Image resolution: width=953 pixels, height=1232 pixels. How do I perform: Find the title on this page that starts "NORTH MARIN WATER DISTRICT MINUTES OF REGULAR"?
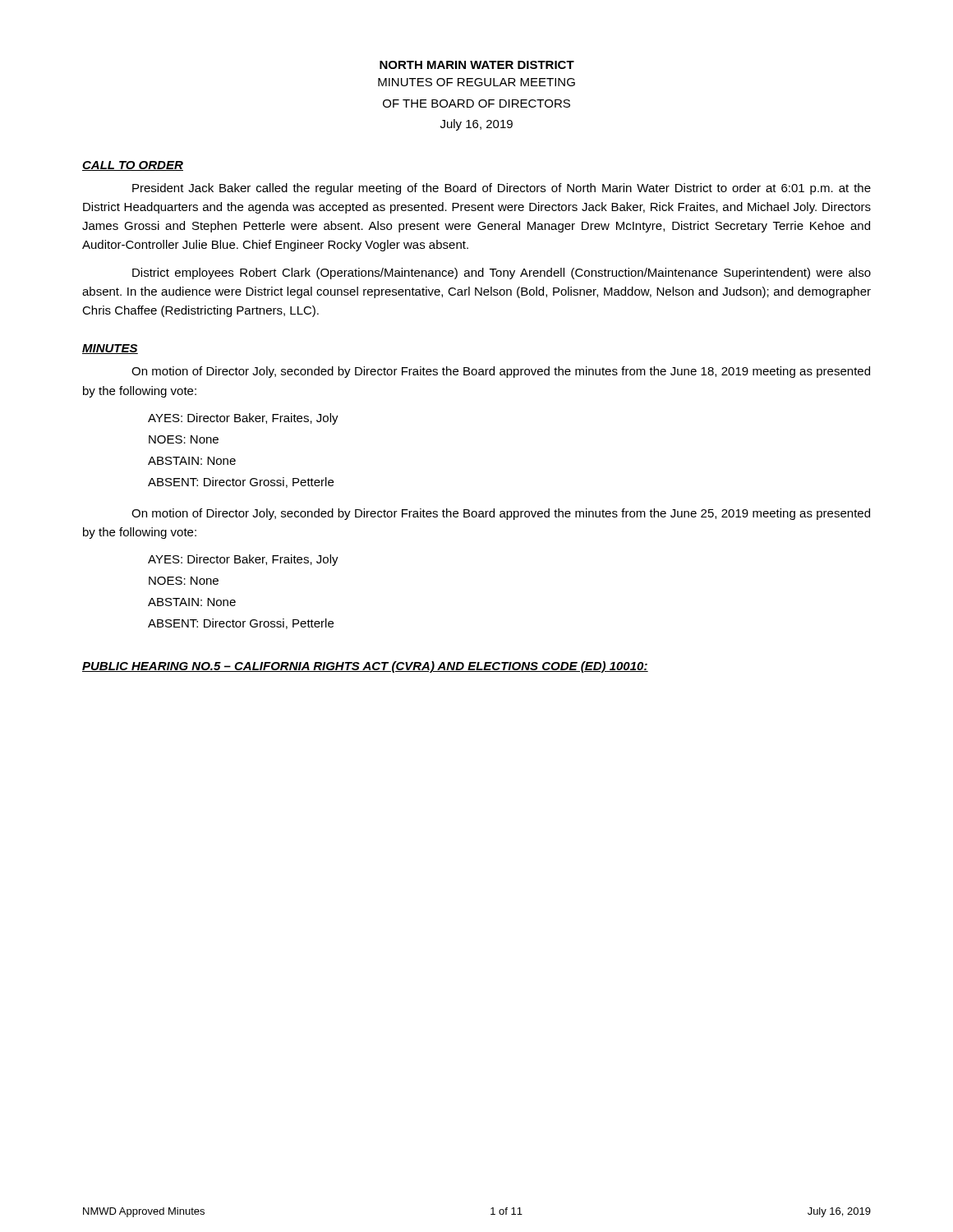tap(476, 96)
